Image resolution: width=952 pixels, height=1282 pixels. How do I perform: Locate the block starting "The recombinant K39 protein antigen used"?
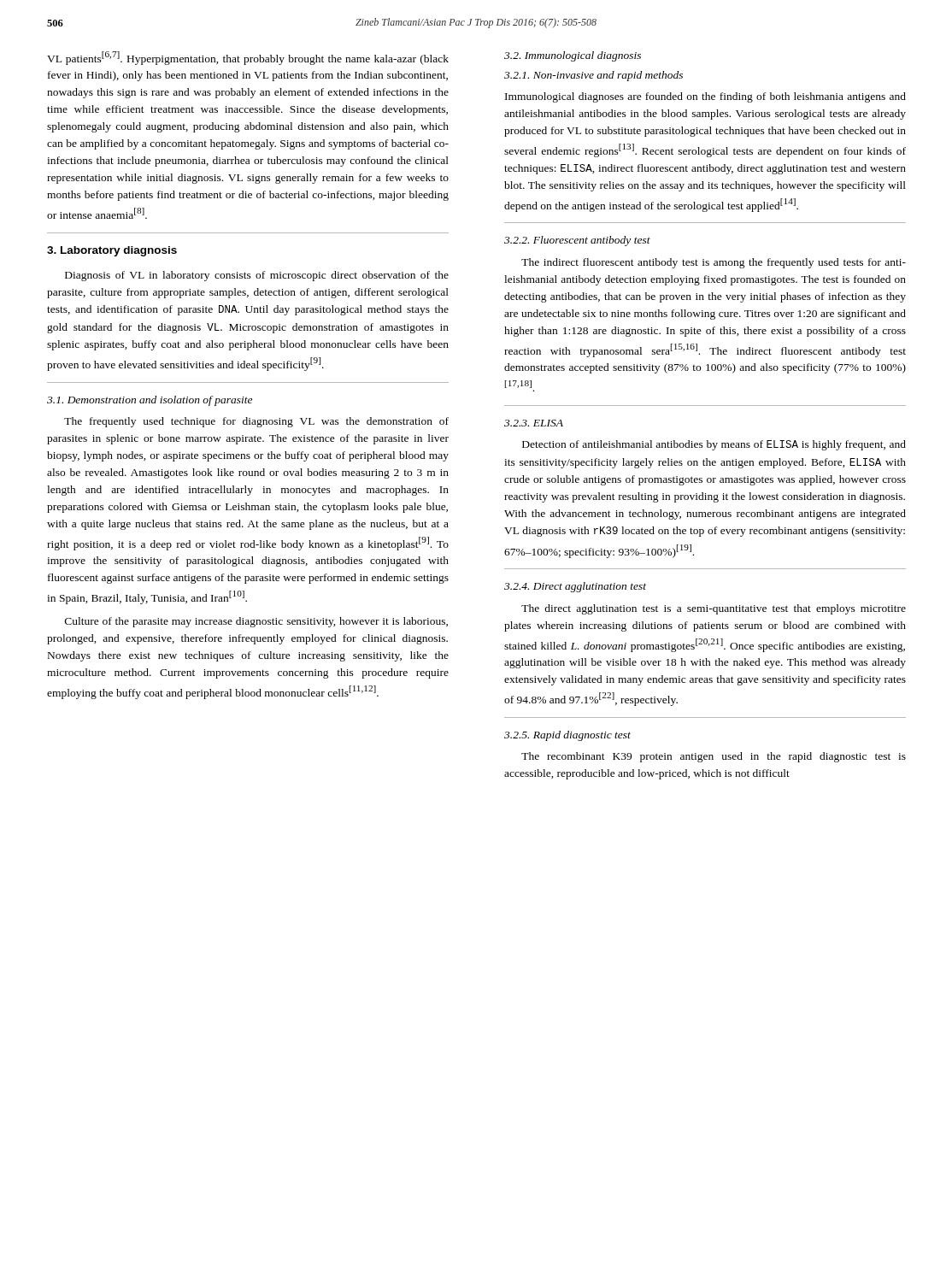tap(705, 765)
